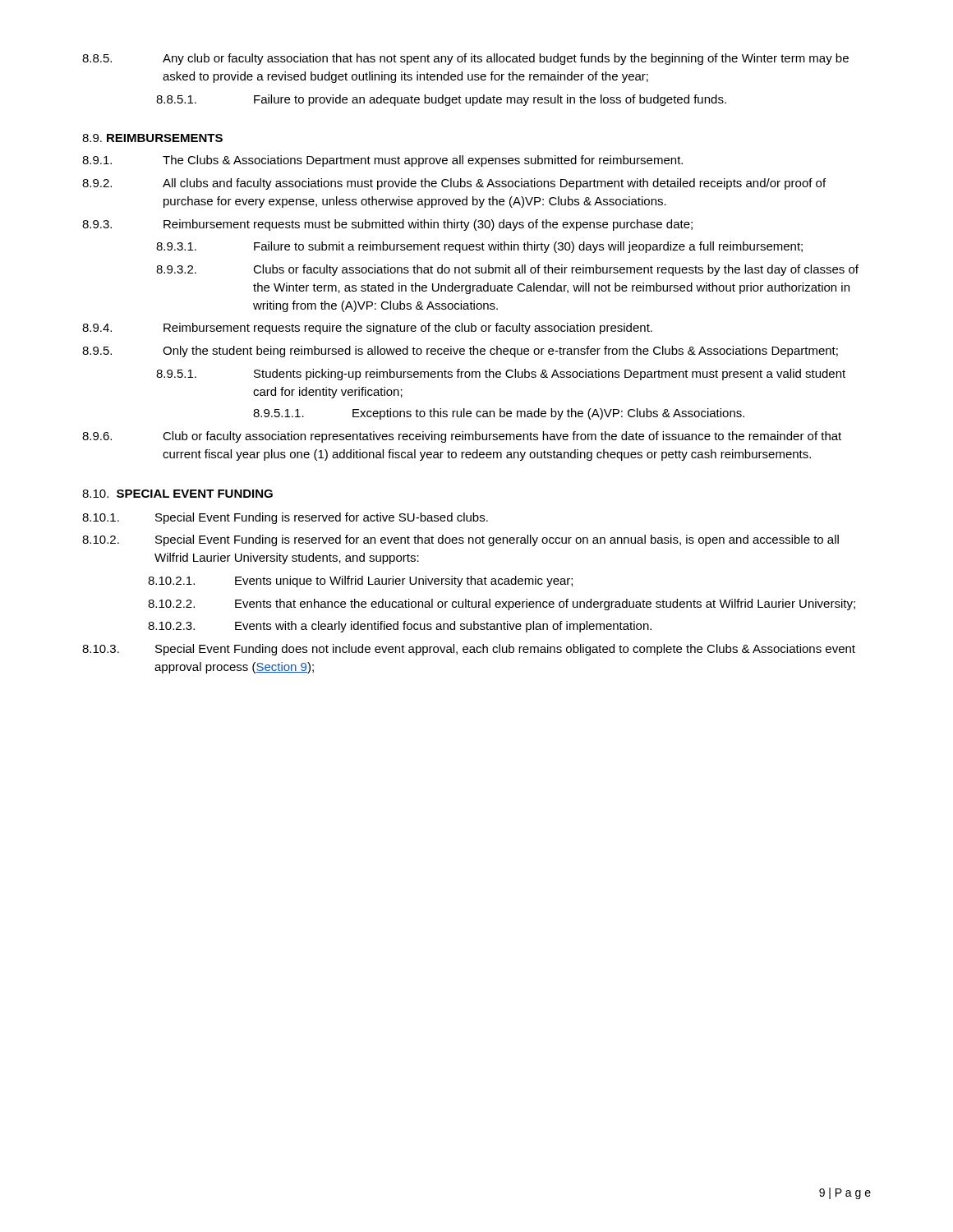
Task: Locate the block of text that opens with "8.9.3.2. Clubs or"
Action: click(513, 287)
